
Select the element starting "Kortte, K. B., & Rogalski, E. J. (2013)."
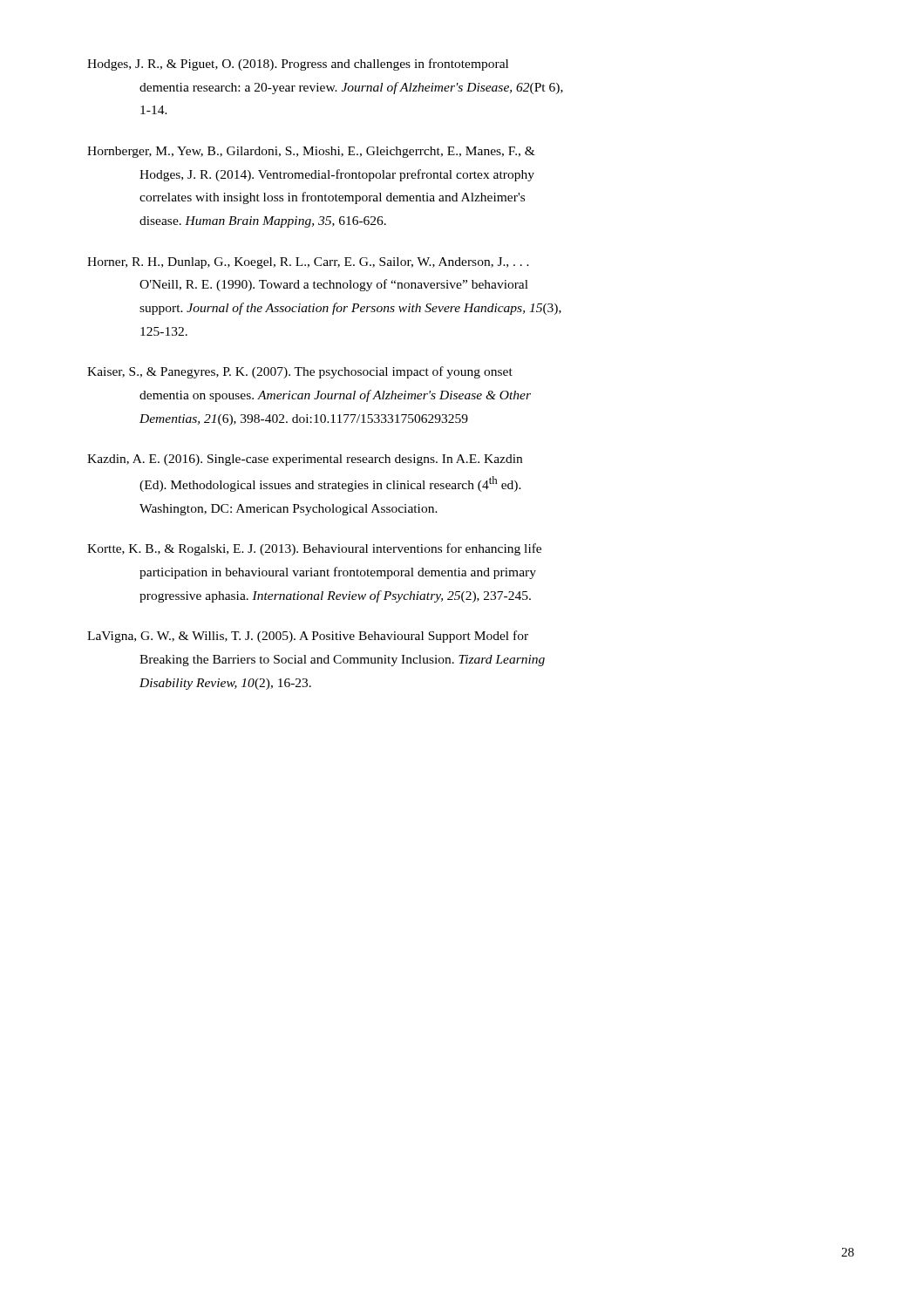coord(471,572)
